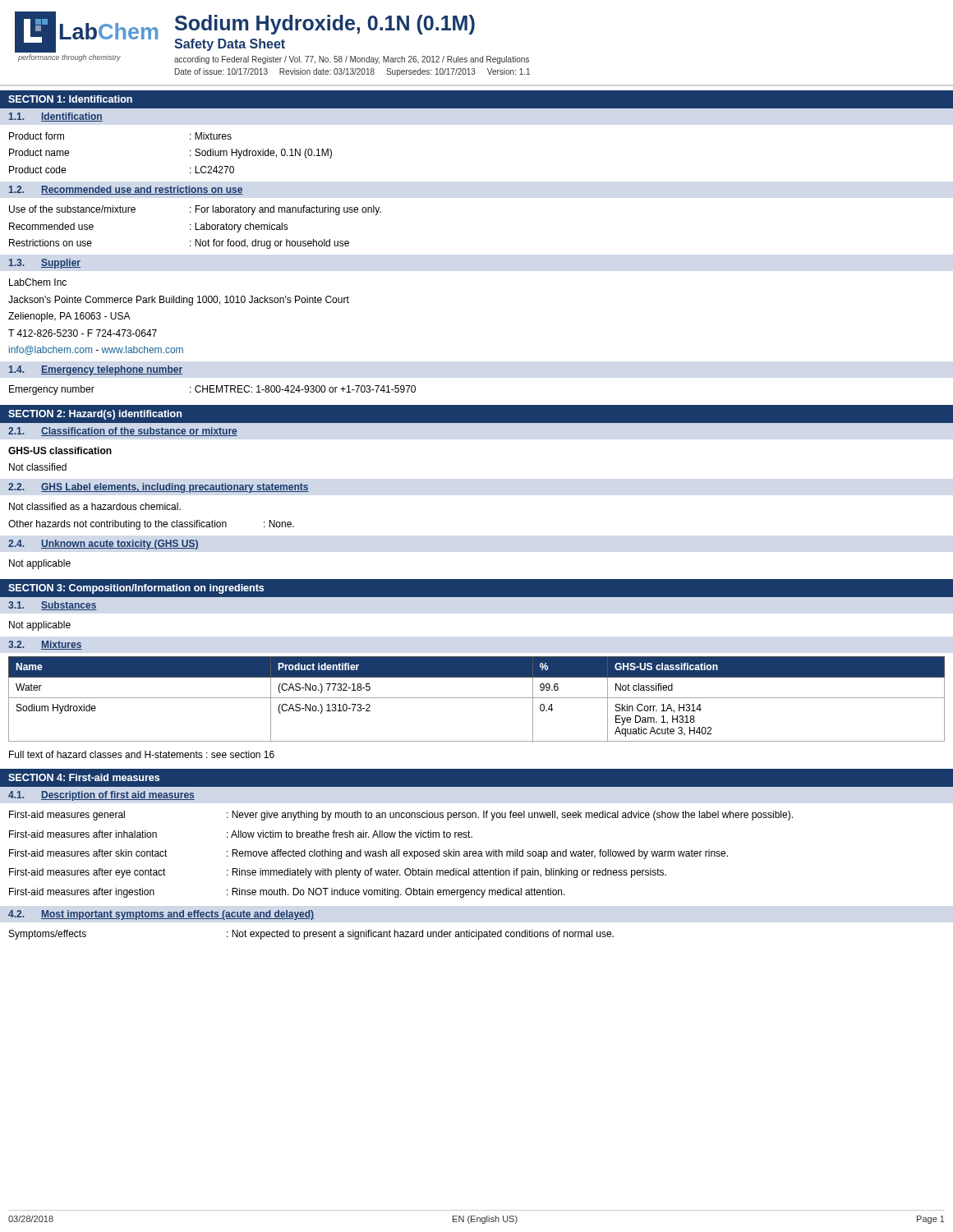Locate the passage starting "SECTION 1: Identification"
Image resolution: width=953 pixels, height=1232 pixels.
pos(70,99)
